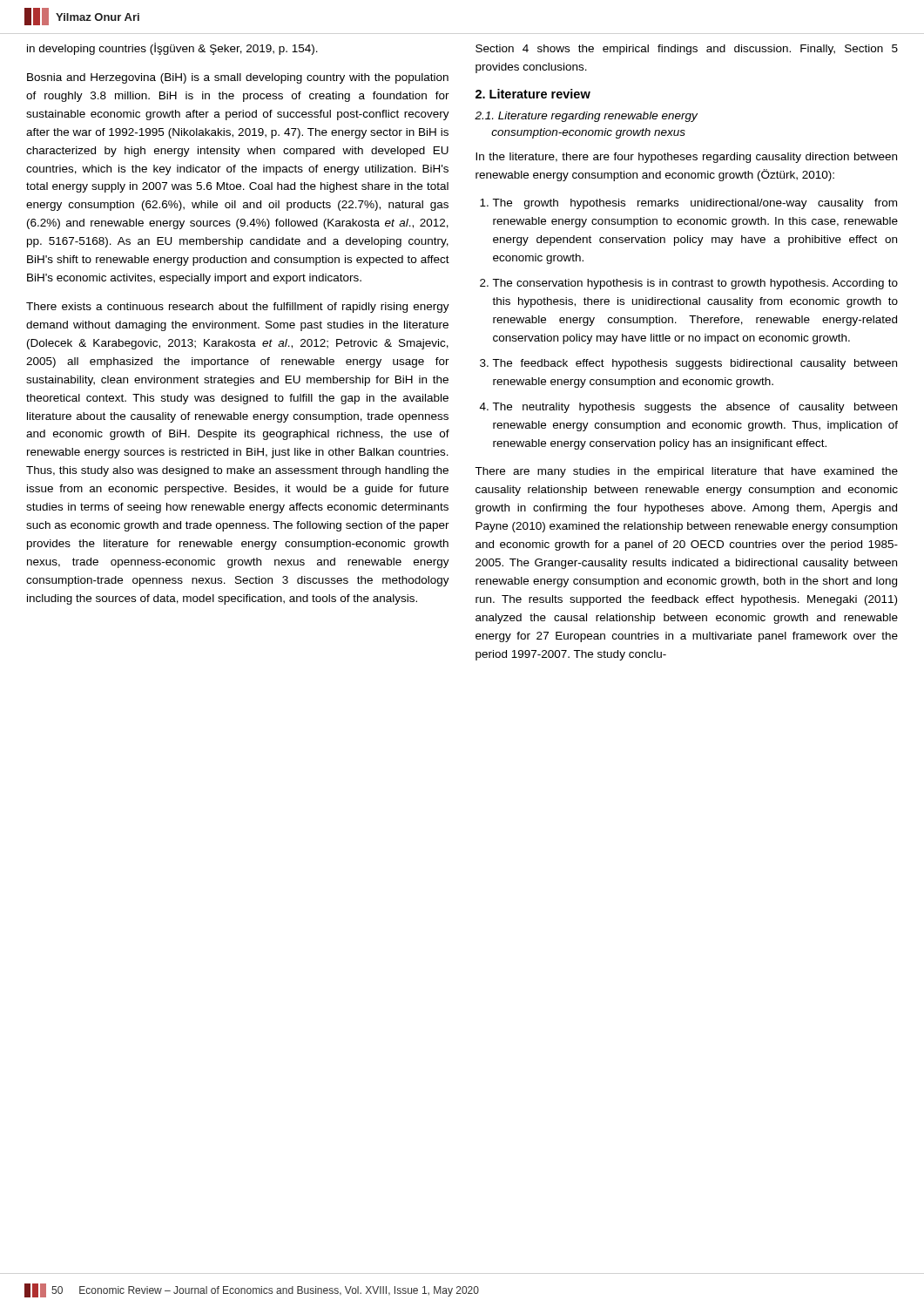Viewport: 924px width, 1307px height.
Task: Find the text block with the text "in developing countries (İşgüven & Şeker, 2019,"
Action: 172,48
